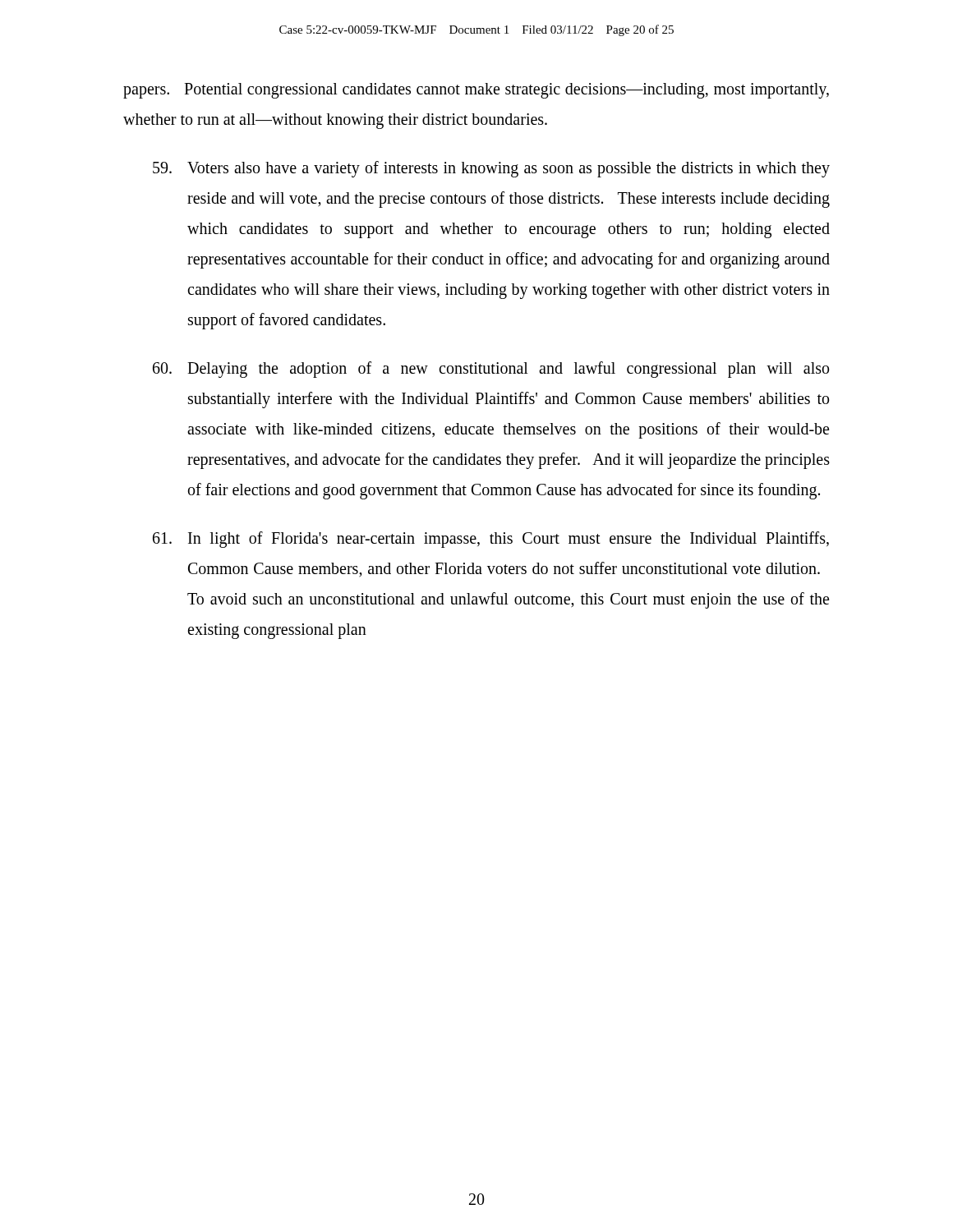Image resolution: width=953 pixels, height=1232 pixels.
Task: Click the passage that begins "papers. Potential congressional candidates cannot make strategic"
Action: pyautogui.click(x=476, y=104)
